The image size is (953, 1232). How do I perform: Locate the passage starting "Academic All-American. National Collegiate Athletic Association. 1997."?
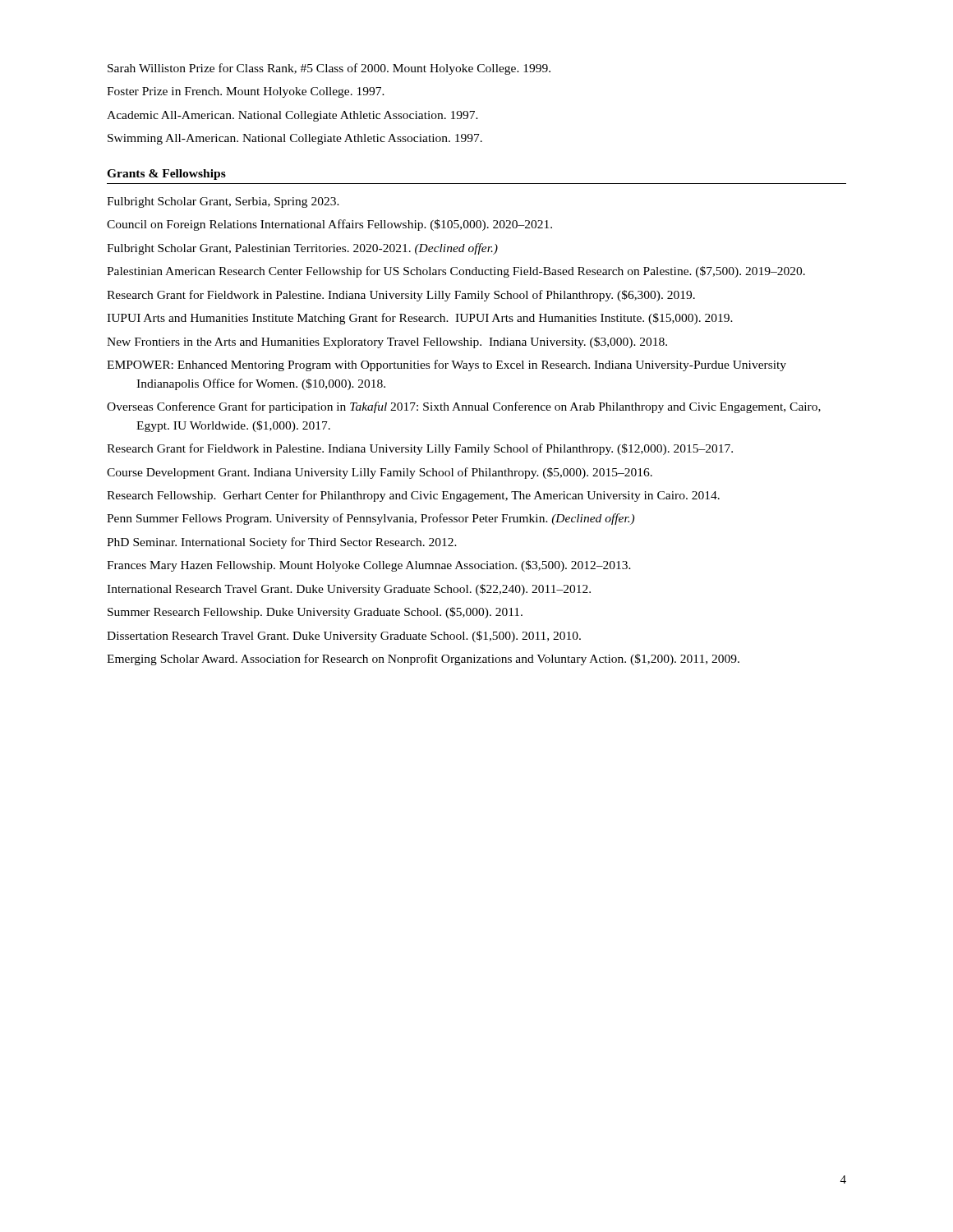tap(293, 115)
